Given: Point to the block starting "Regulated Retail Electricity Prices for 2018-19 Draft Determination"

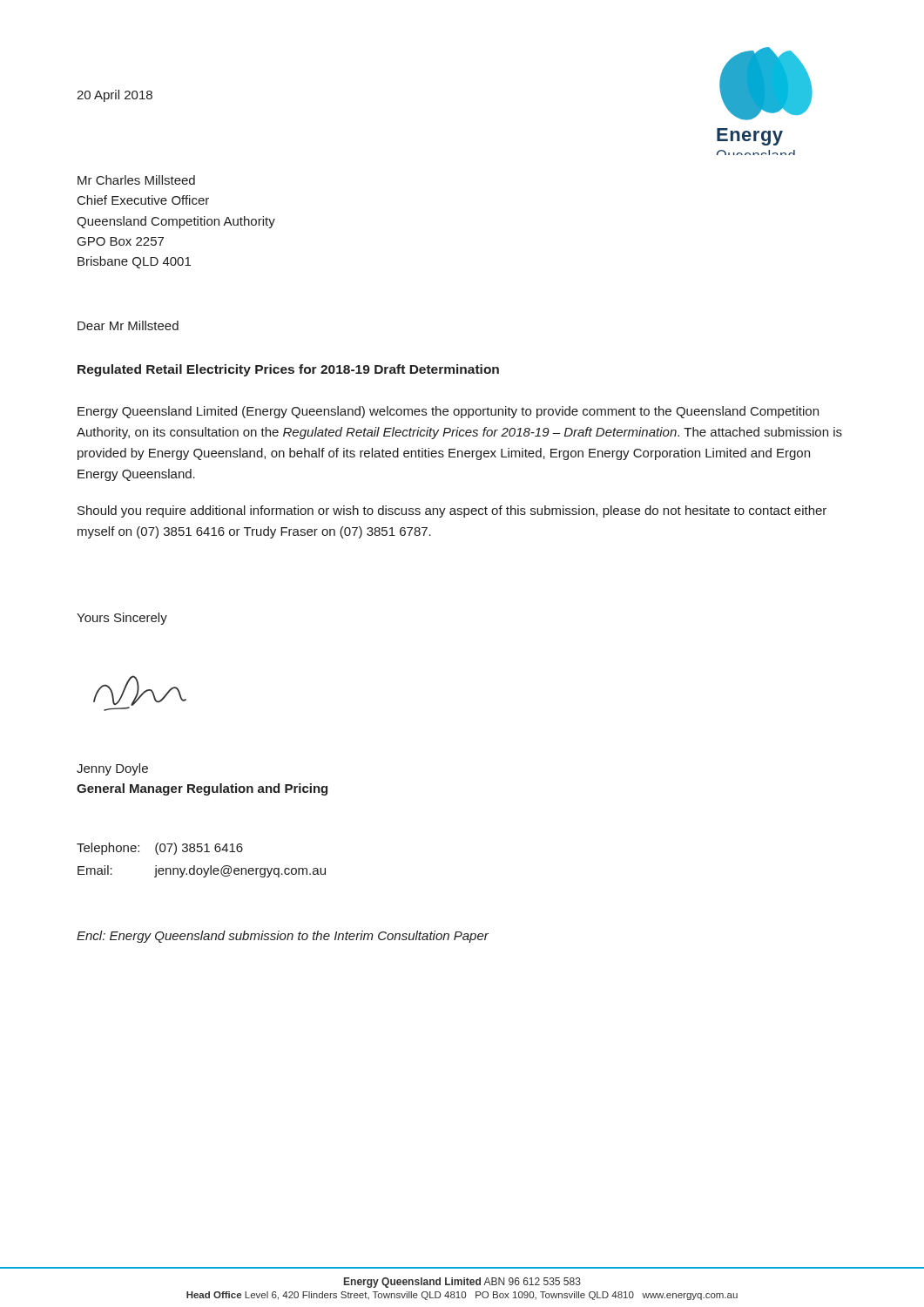Looking at the screenshot, I should [x=288, y=369].
